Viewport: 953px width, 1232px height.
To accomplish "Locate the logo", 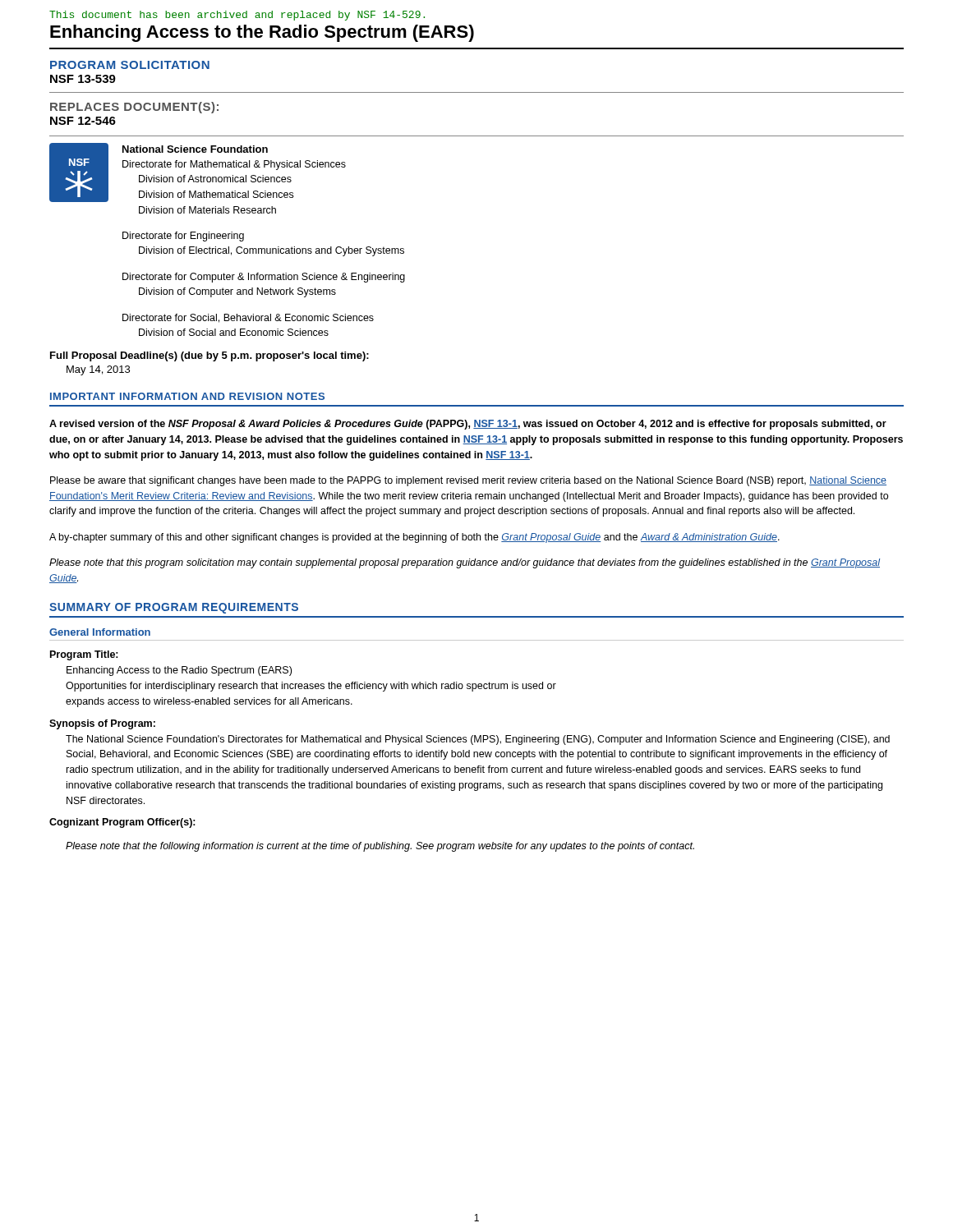I will pos(79,172).
